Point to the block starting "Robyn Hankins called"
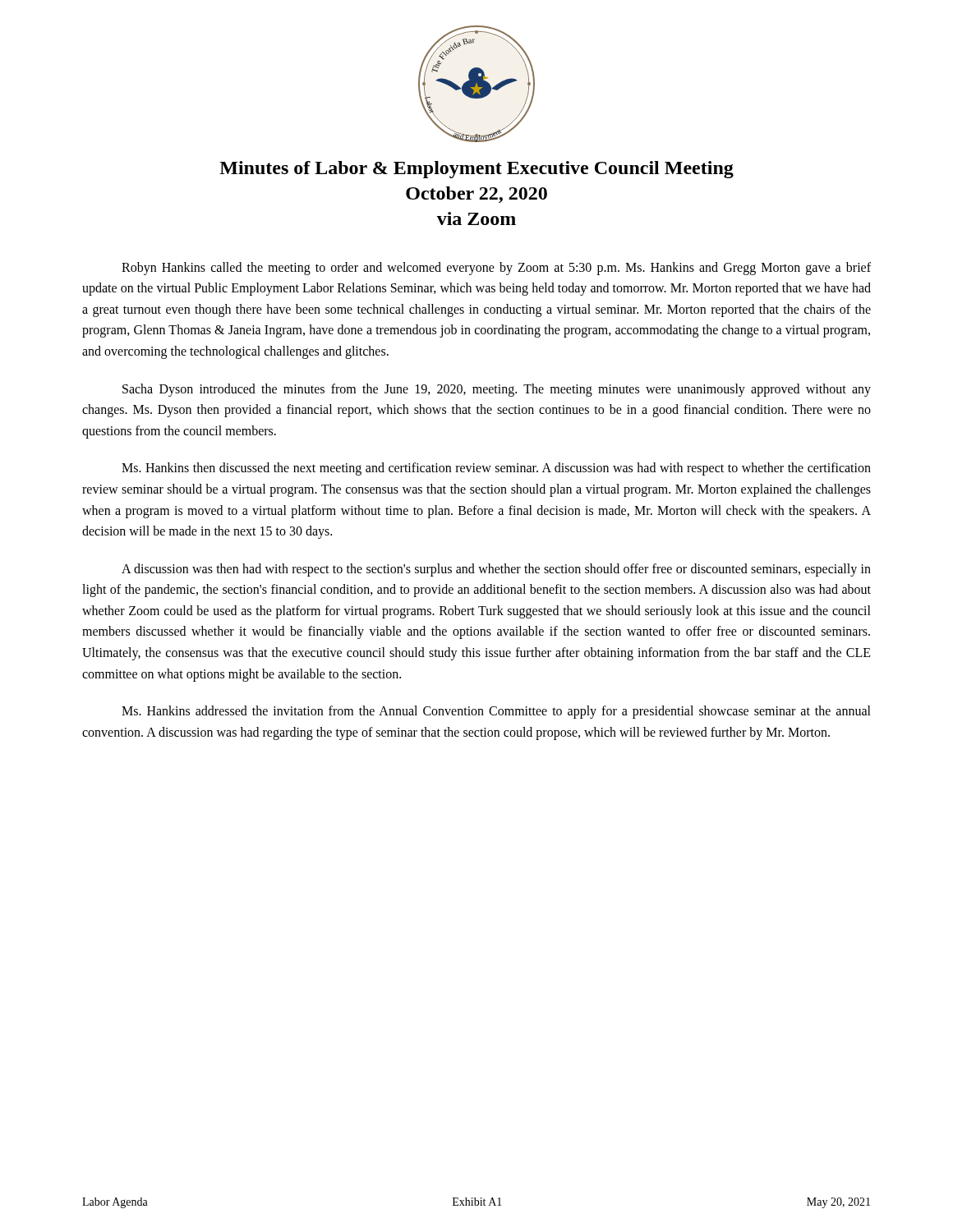953x1232 pixels. 476,309
